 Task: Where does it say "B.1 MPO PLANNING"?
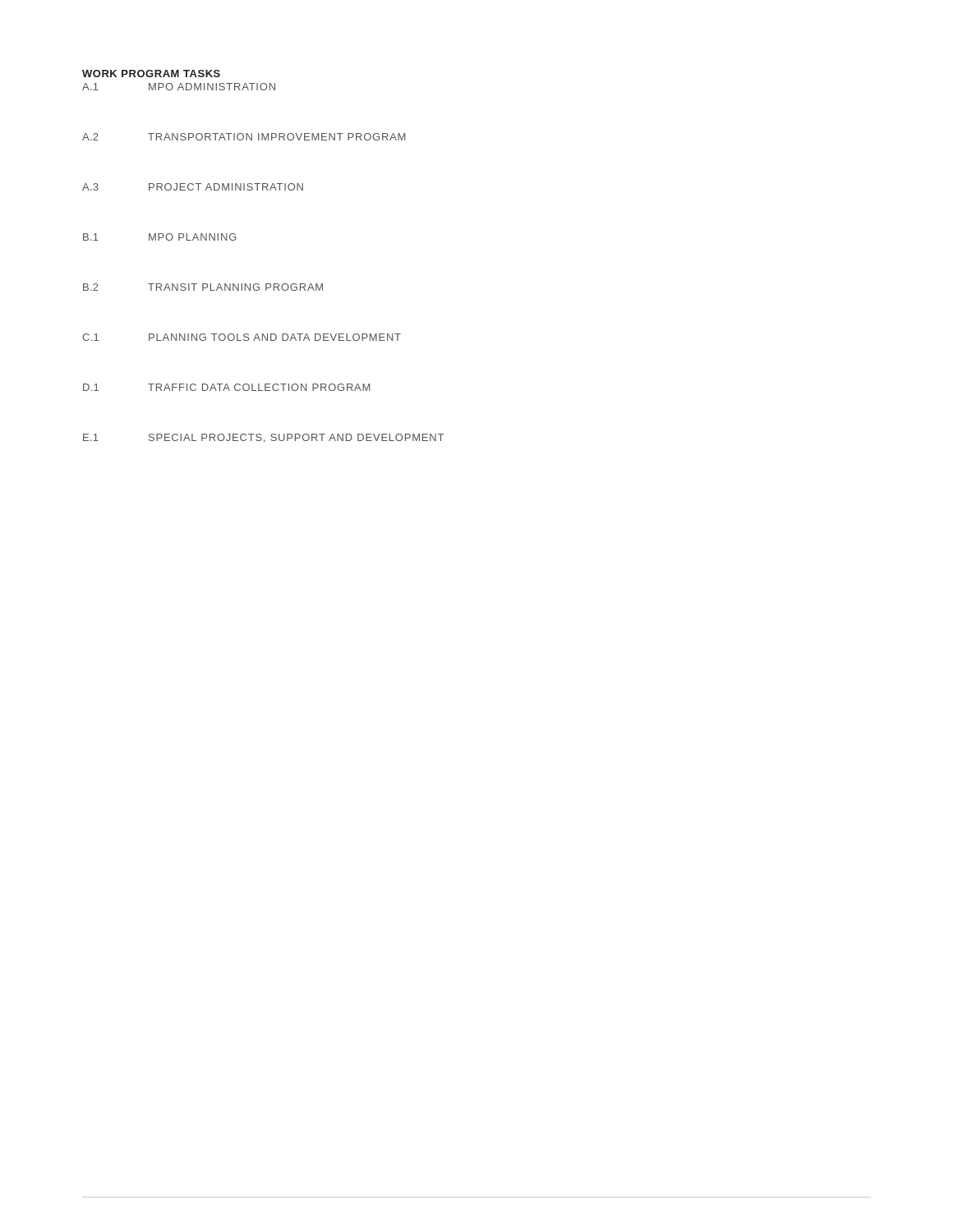(160, 237)
